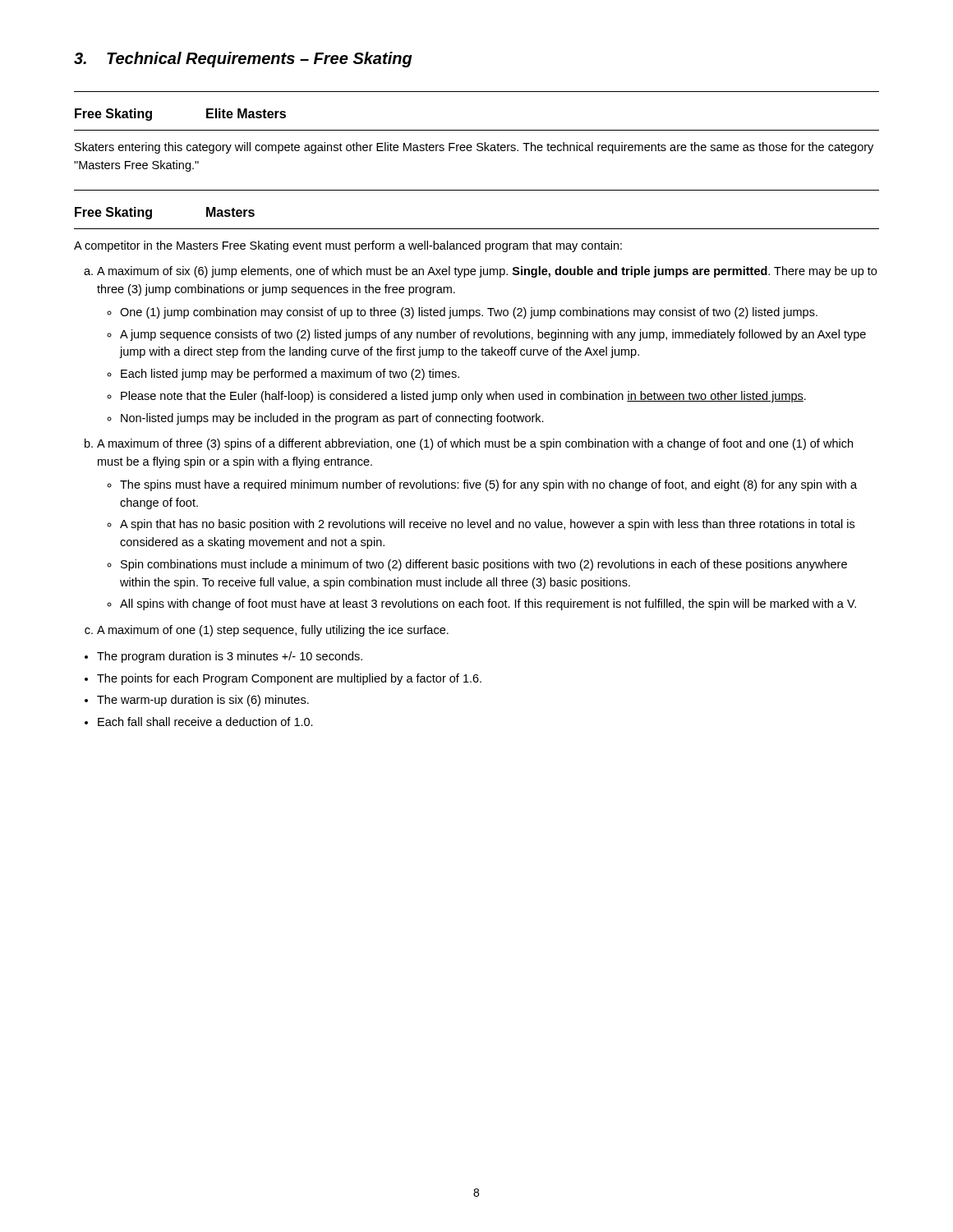The height and width of the screenshot is (1232, 953).
Task: Find the block on this page that starts "A maximum of one (1)"
Action: pos(273,630)
